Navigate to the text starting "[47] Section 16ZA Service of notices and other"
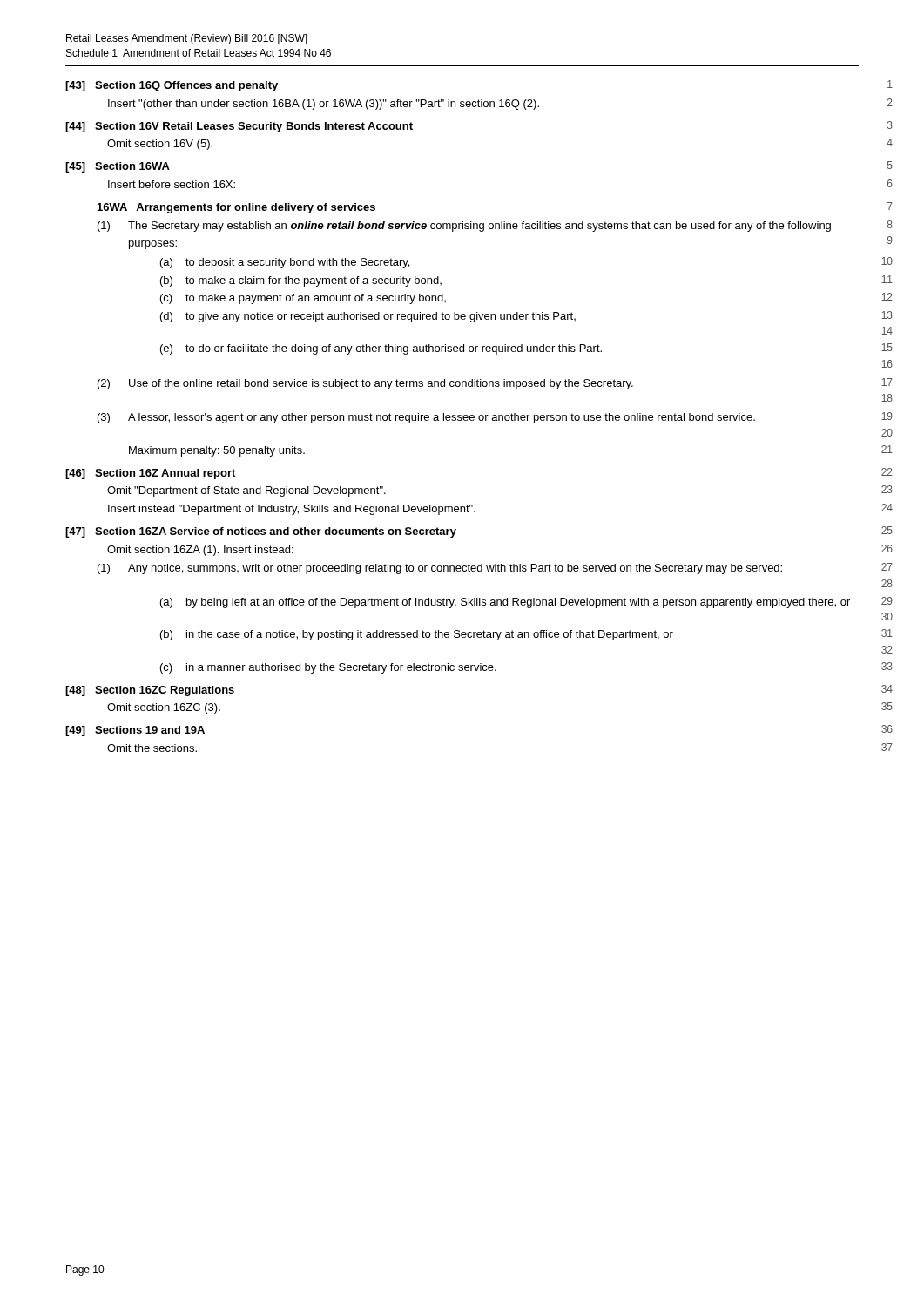924x1307 pixels. tap(263, 532)
